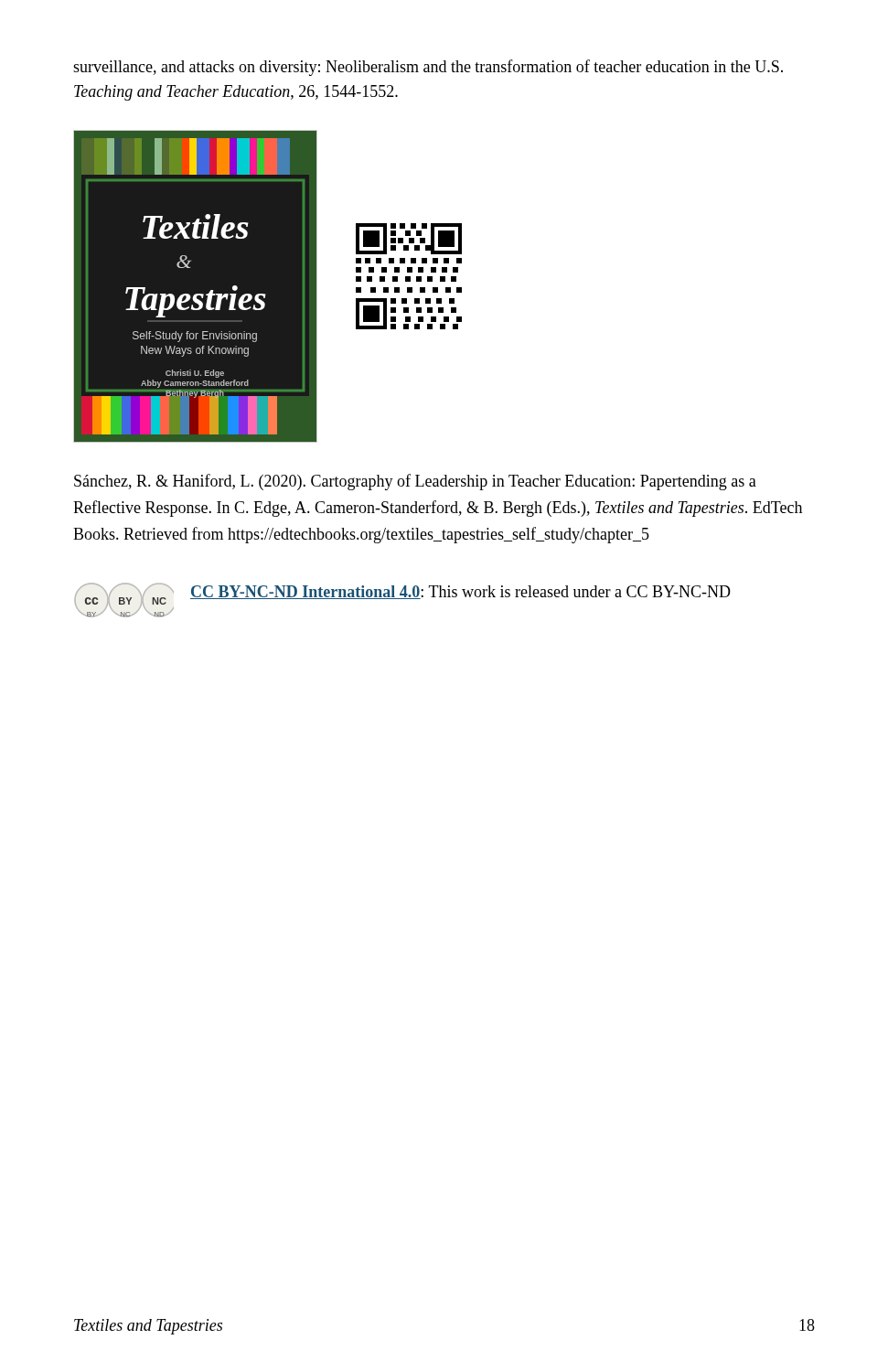The height and width of the screenshot is (1372, 888).
Task: Find the block on this page that starts "surveillance, and attacks on"
Action: click(x=429, y=79)
